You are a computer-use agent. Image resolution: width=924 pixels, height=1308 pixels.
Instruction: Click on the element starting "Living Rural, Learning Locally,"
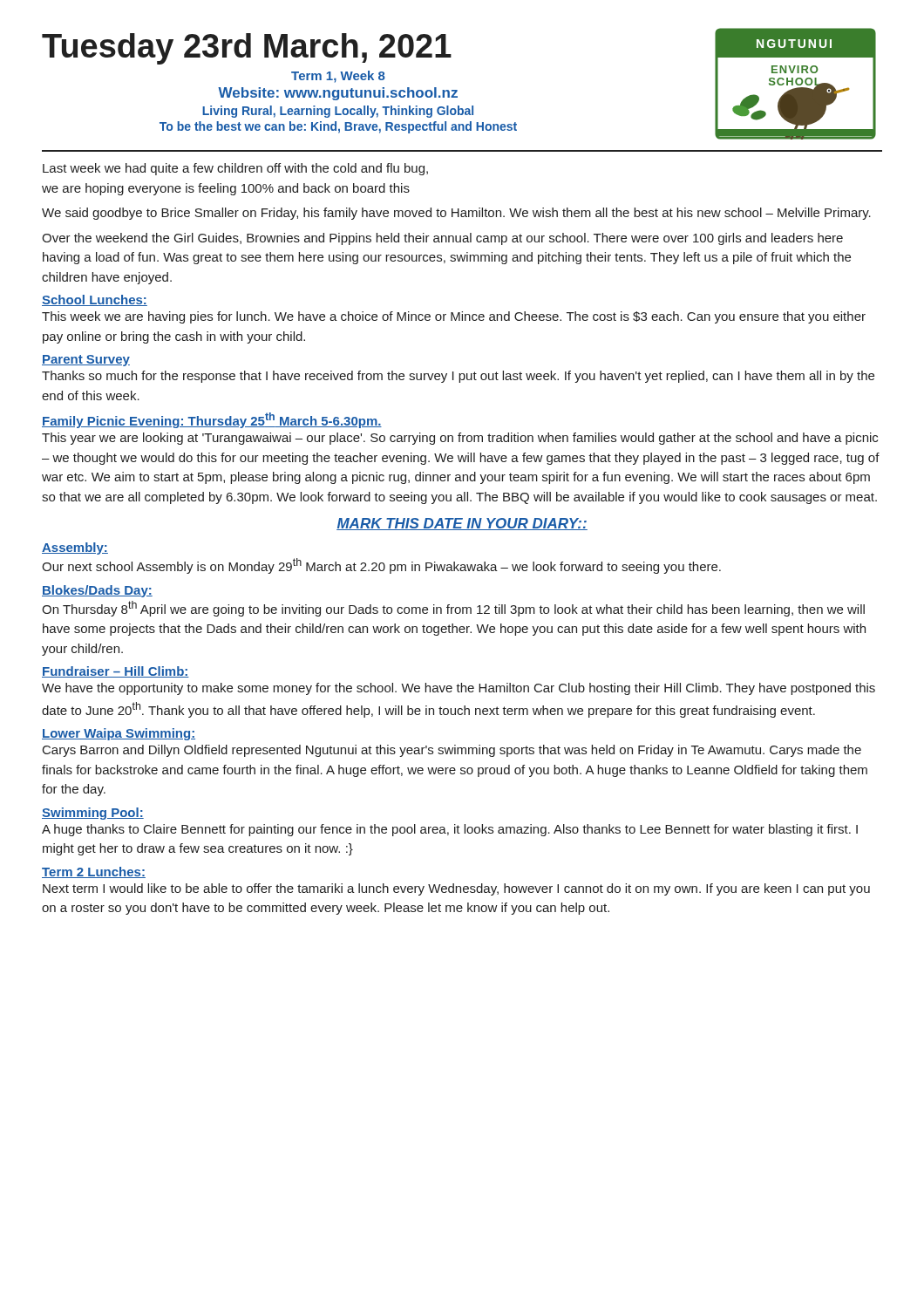(338, 110)
